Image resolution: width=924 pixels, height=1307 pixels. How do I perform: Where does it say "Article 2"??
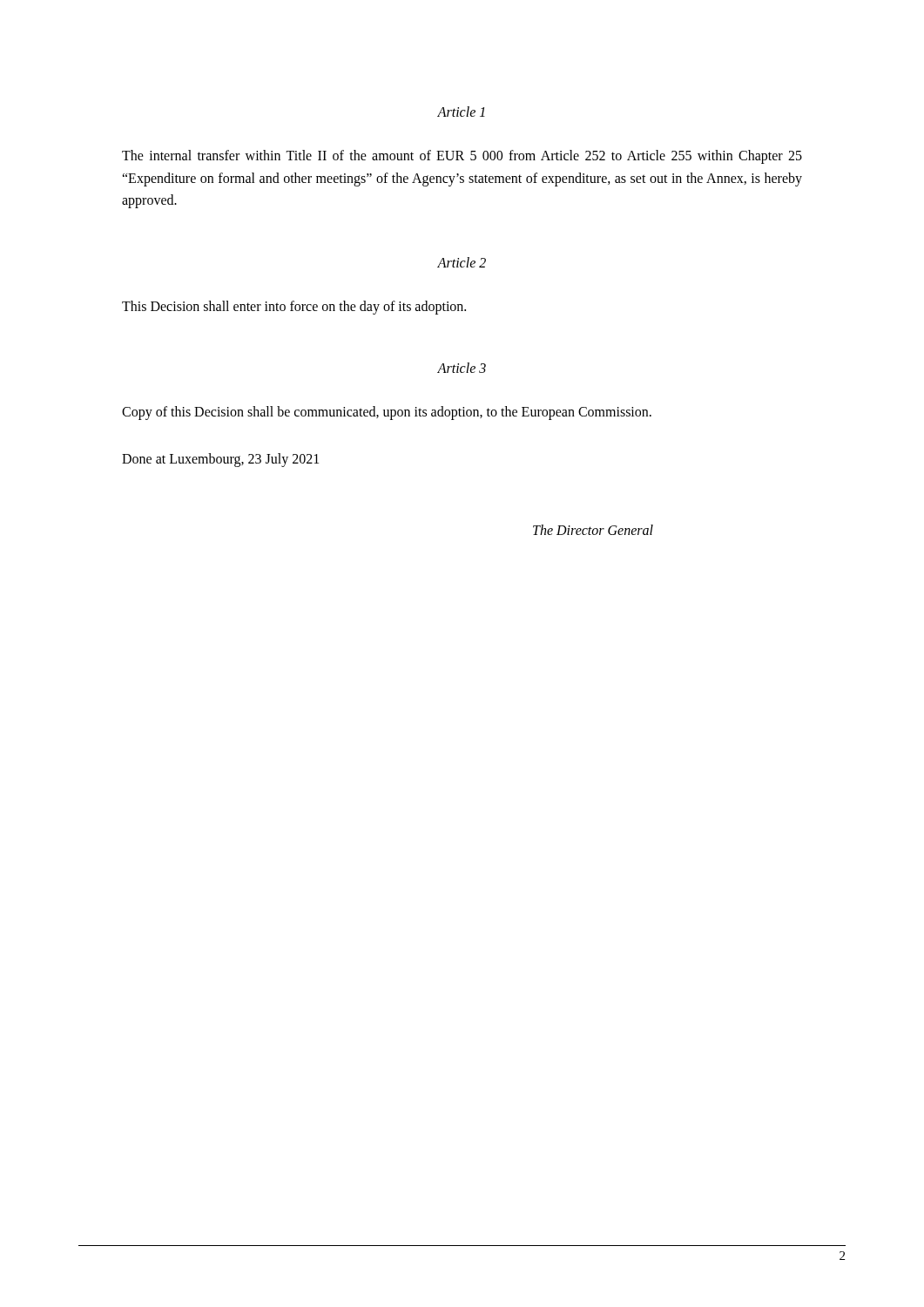[462, 263]
